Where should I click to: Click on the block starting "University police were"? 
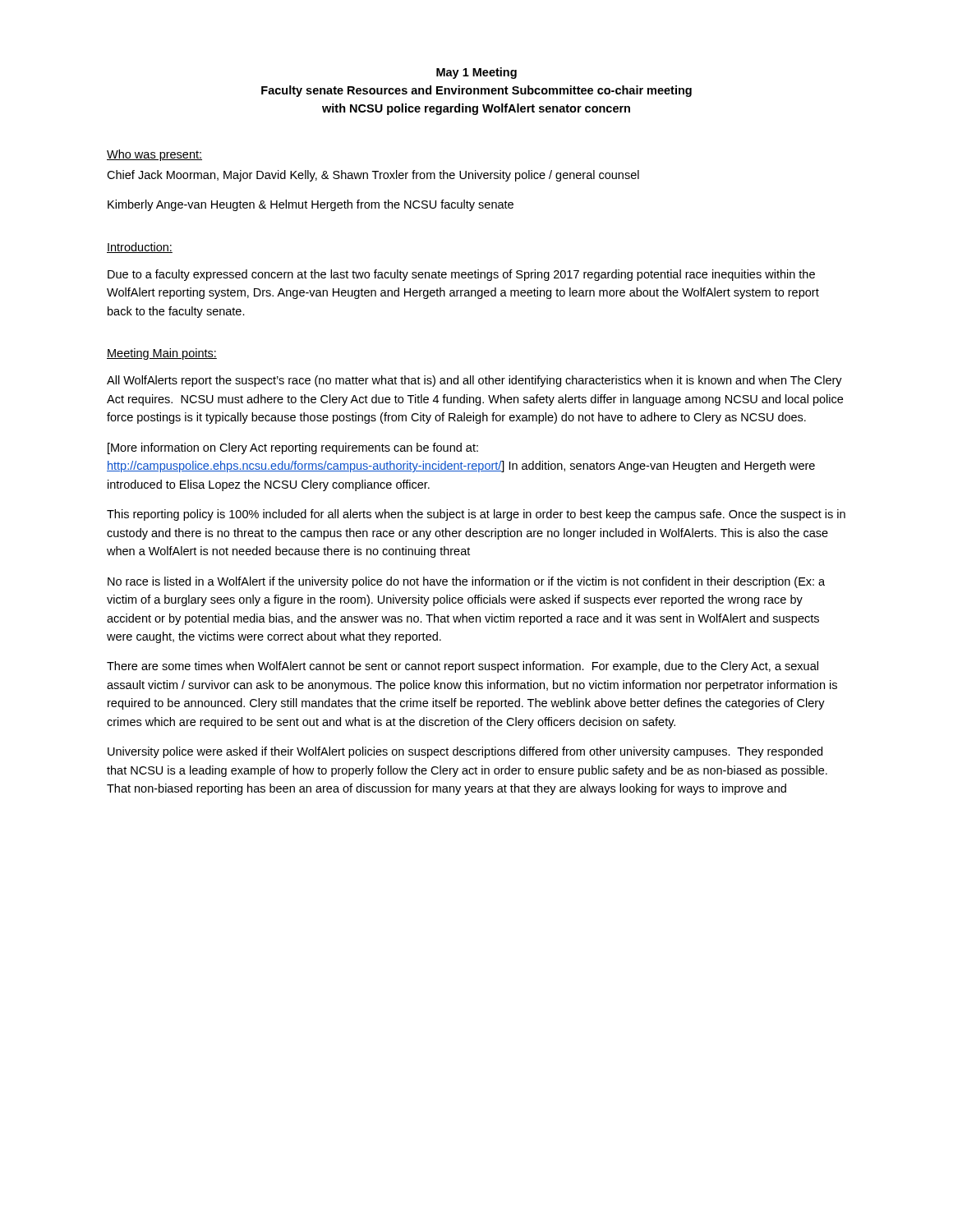(467, 770)
